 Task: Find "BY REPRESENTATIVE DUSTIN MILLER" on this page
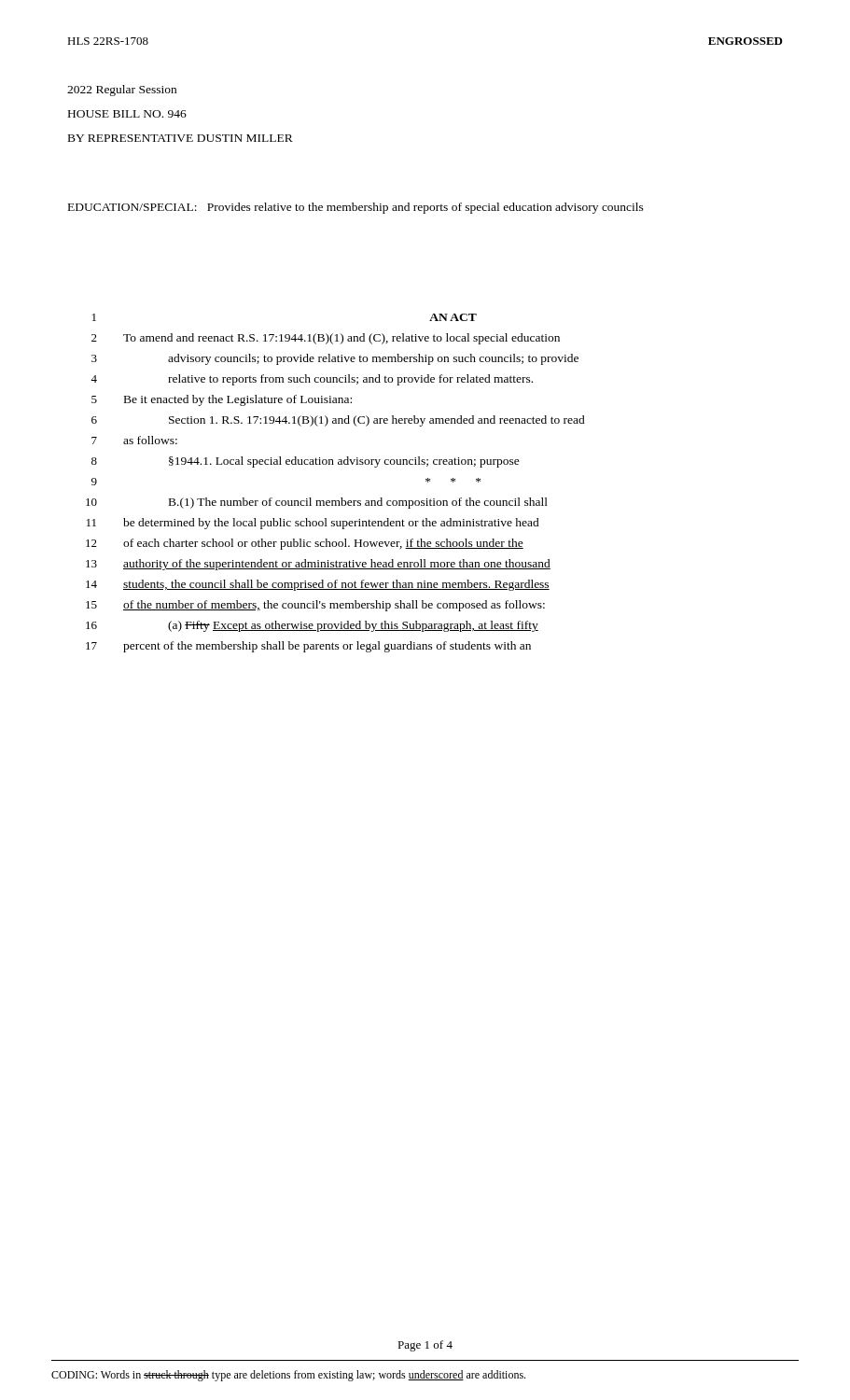coord(180,138)
